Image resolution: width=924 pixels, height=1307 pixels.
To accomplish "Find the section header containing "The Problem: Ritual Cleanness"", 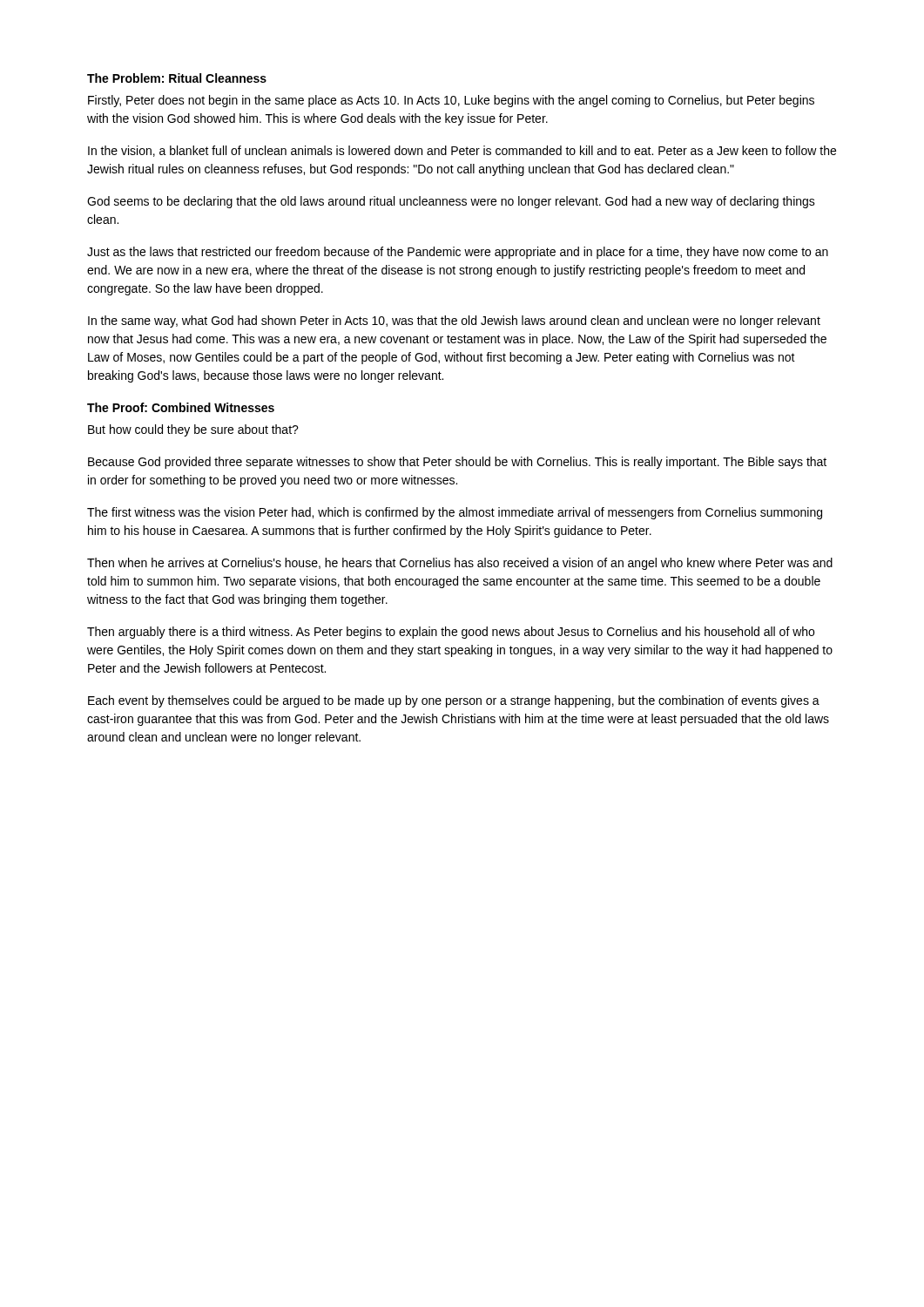I will point(177,78).
